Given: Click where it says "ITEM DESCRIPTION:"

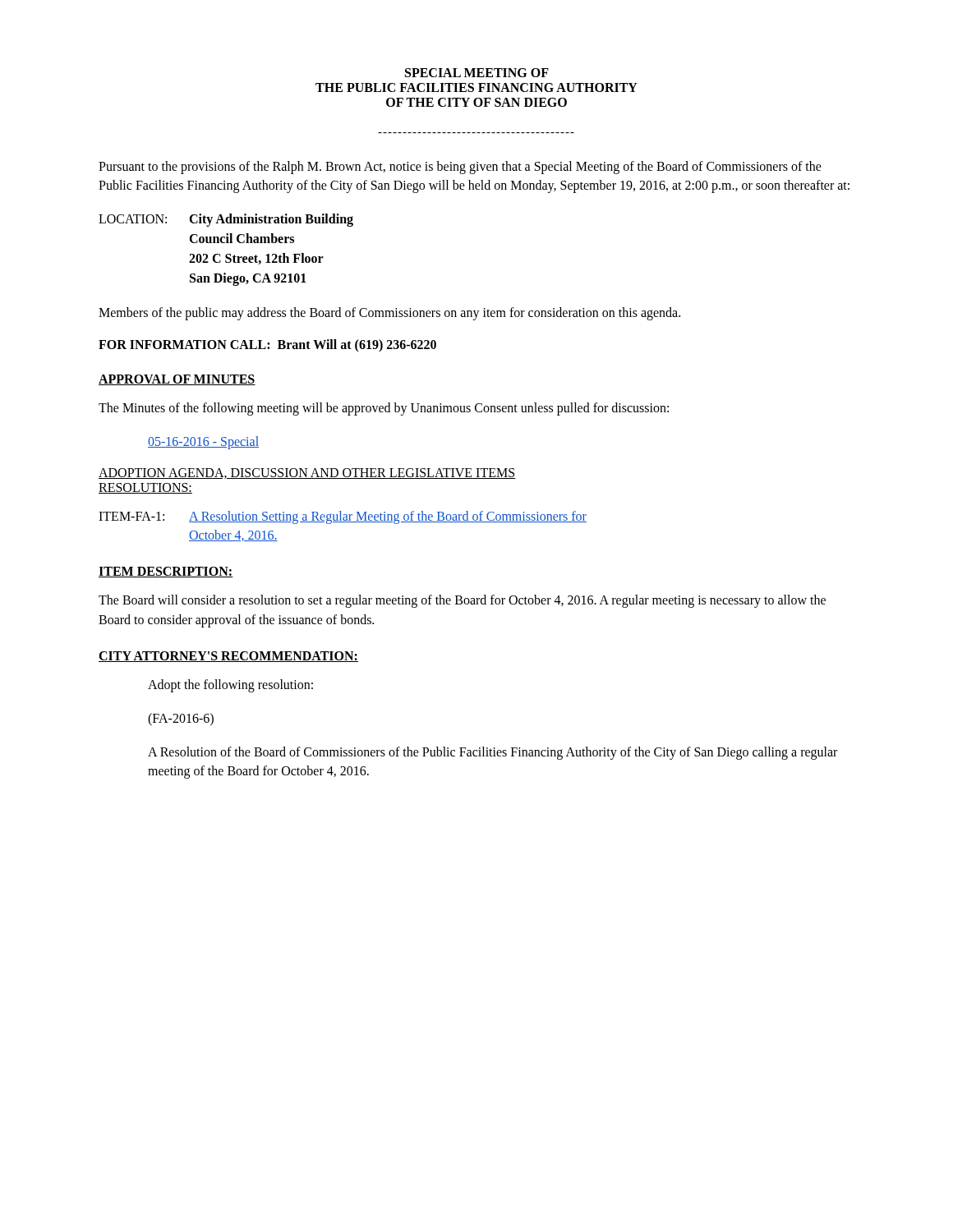Looking at the screenshot, I should tap(166, 571).
